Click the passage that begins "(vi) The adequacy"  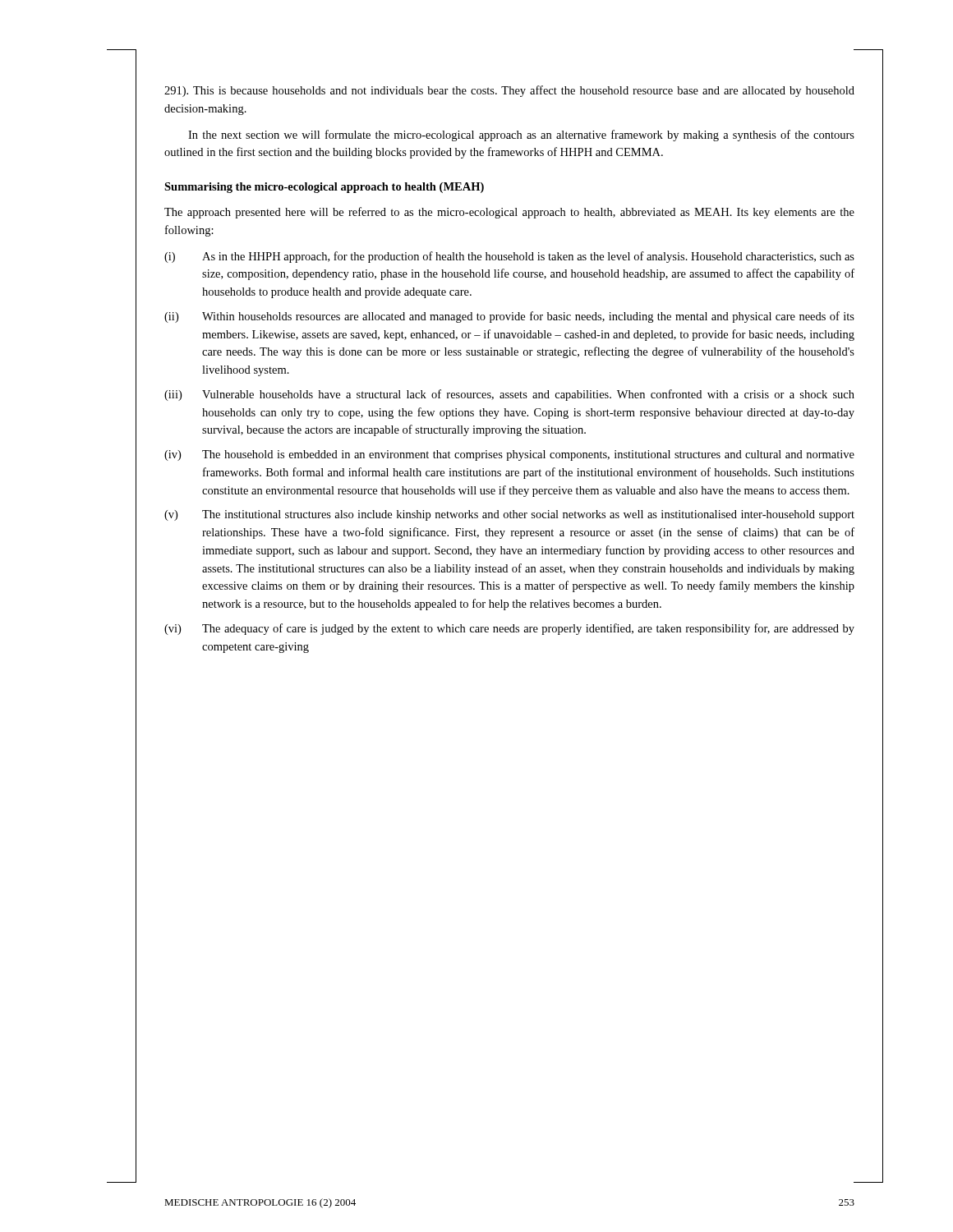(509, 638)
